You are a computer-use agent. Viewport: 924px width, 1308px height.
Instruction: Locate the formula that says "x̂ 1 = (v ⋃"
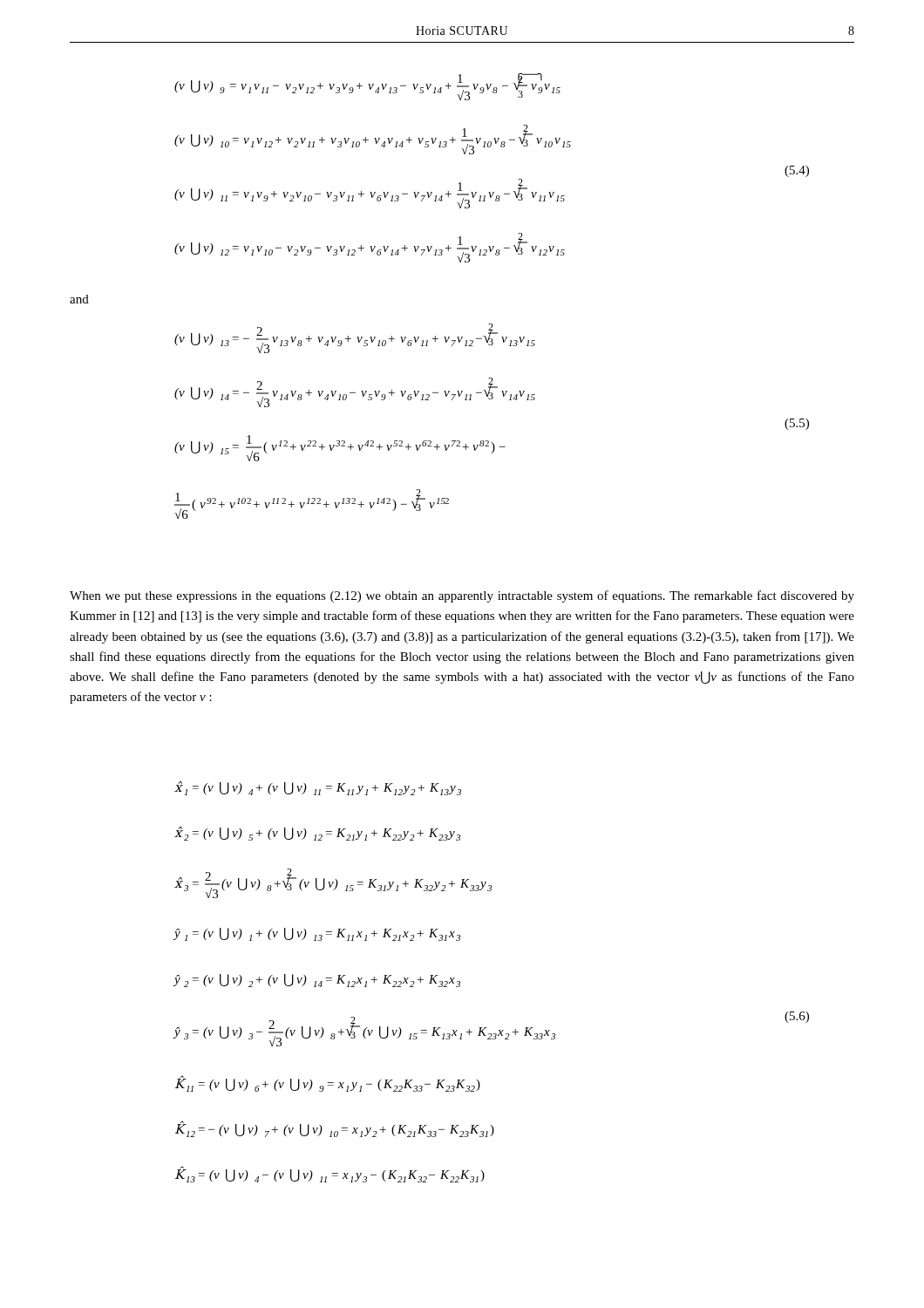click(x=445, y=1025)
